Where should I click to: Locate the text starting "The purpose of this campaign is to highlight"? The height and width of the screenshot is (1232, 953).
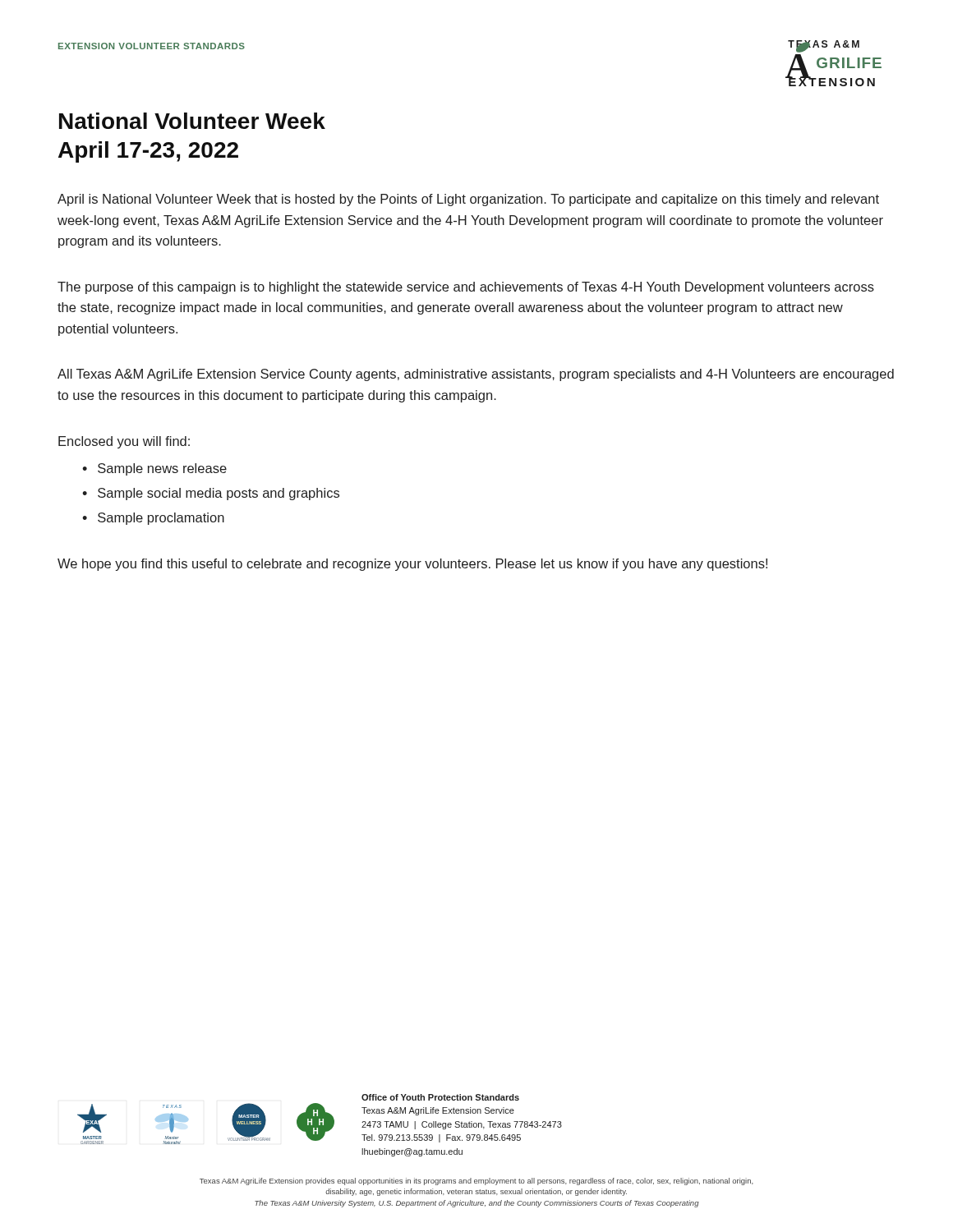pos(466,307)
